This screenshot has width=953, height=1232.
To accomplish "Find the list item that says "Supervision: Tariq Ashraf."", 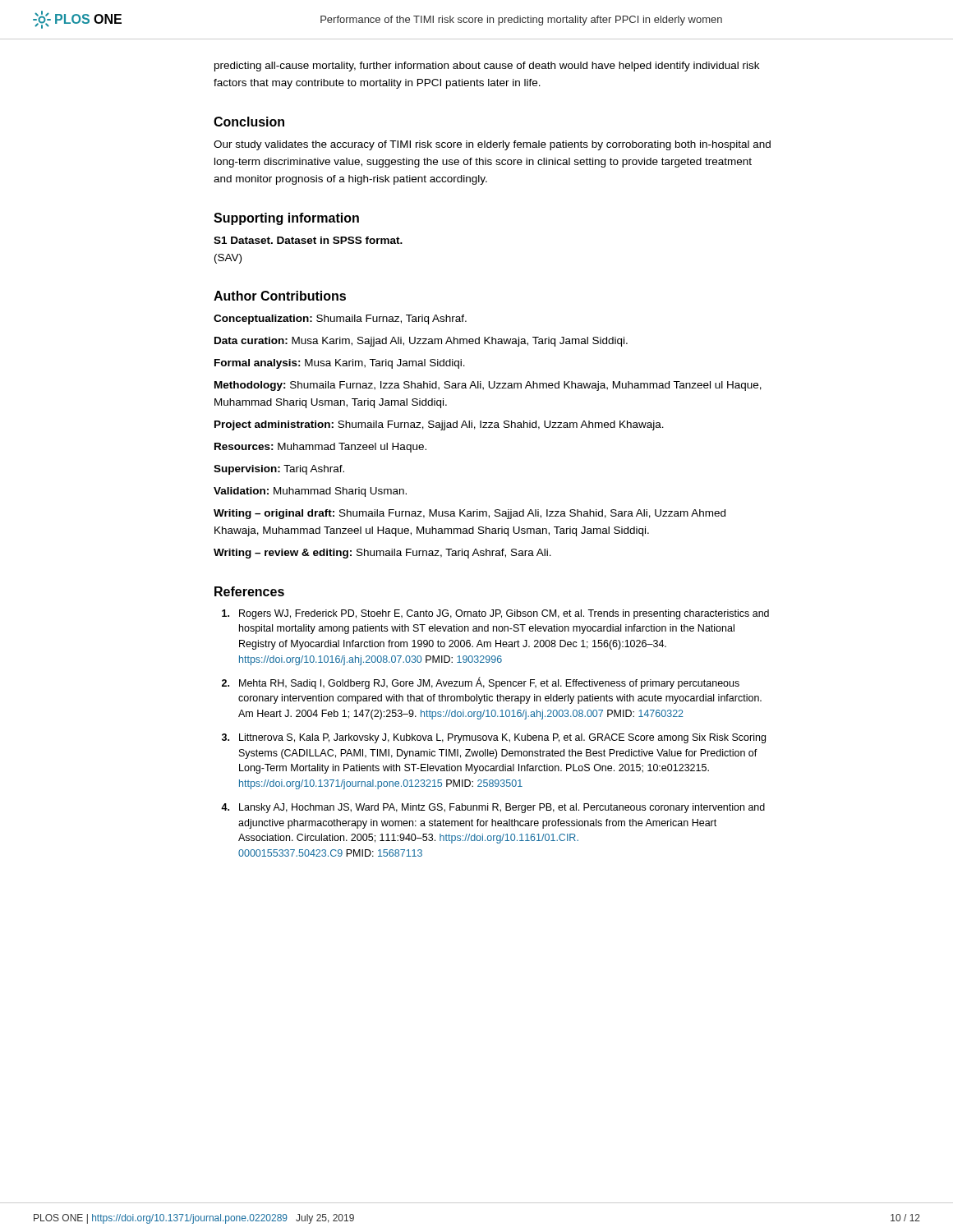I will [x=279, y=469].
